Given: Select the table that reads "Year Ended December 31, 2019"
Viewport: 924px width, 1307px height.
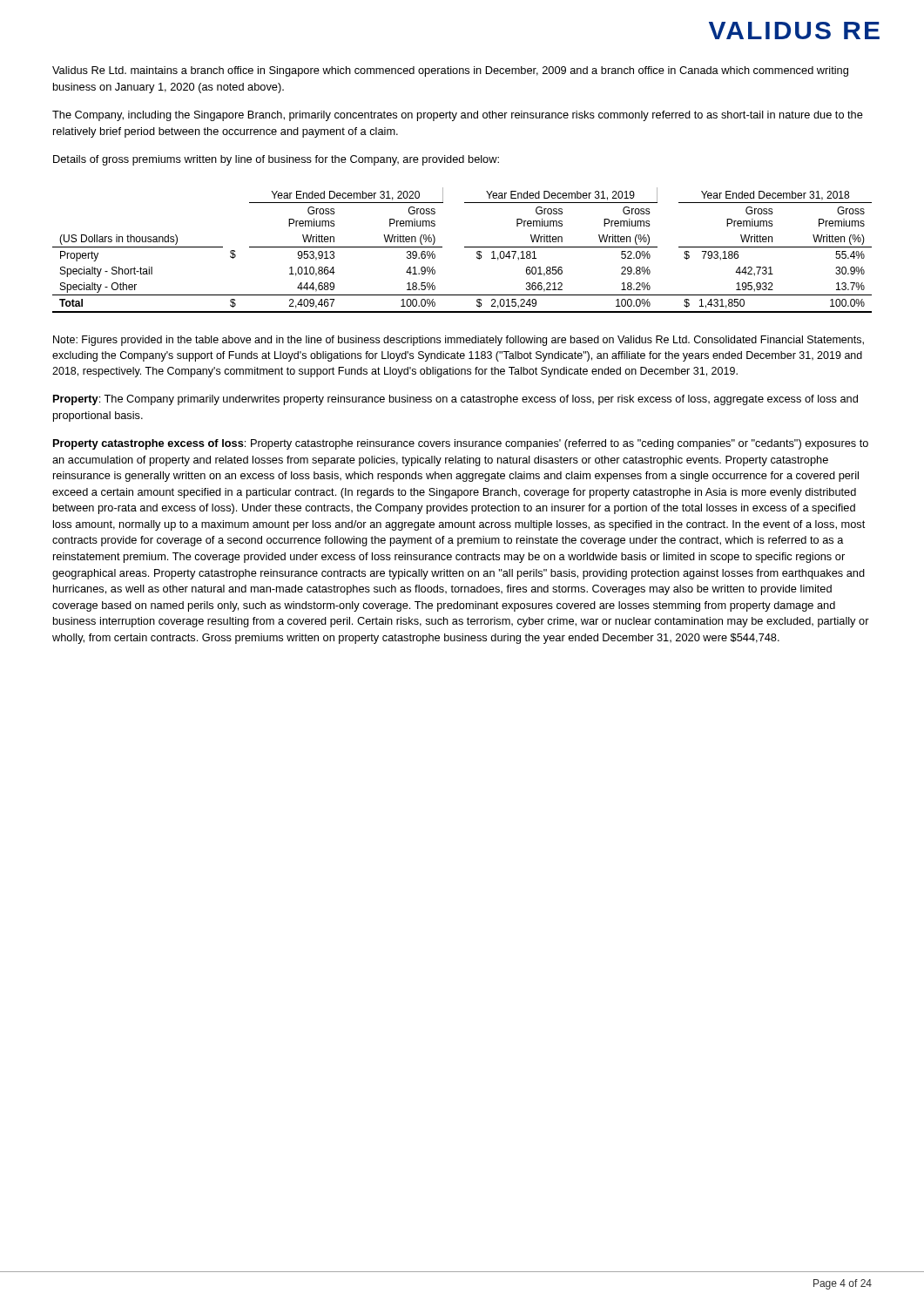Looking at the screenshot, I should pyautogui.click(x=462, y=250).
